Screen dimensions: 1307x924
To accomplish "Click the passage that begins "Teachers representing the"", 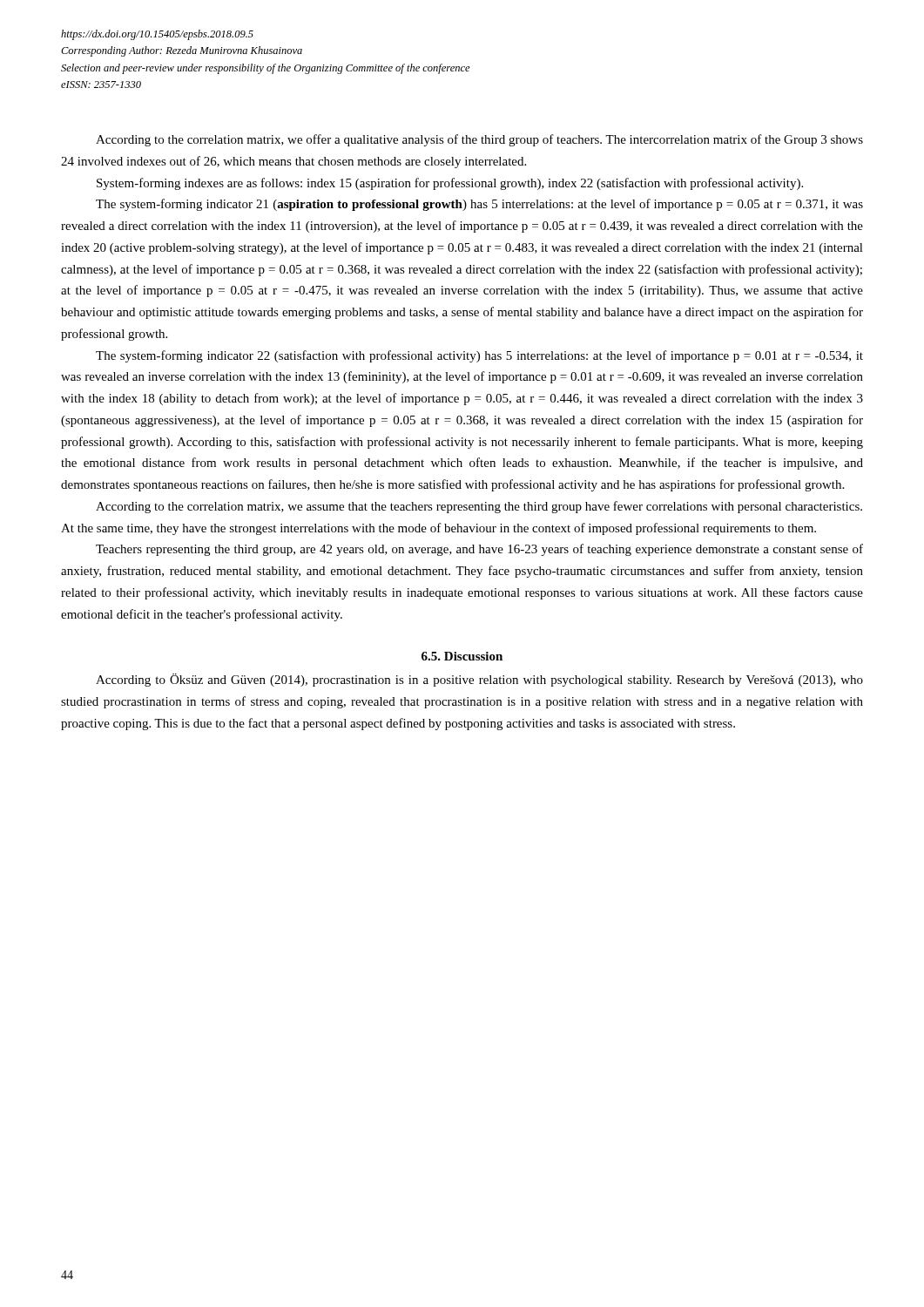I will pos(462,582).
